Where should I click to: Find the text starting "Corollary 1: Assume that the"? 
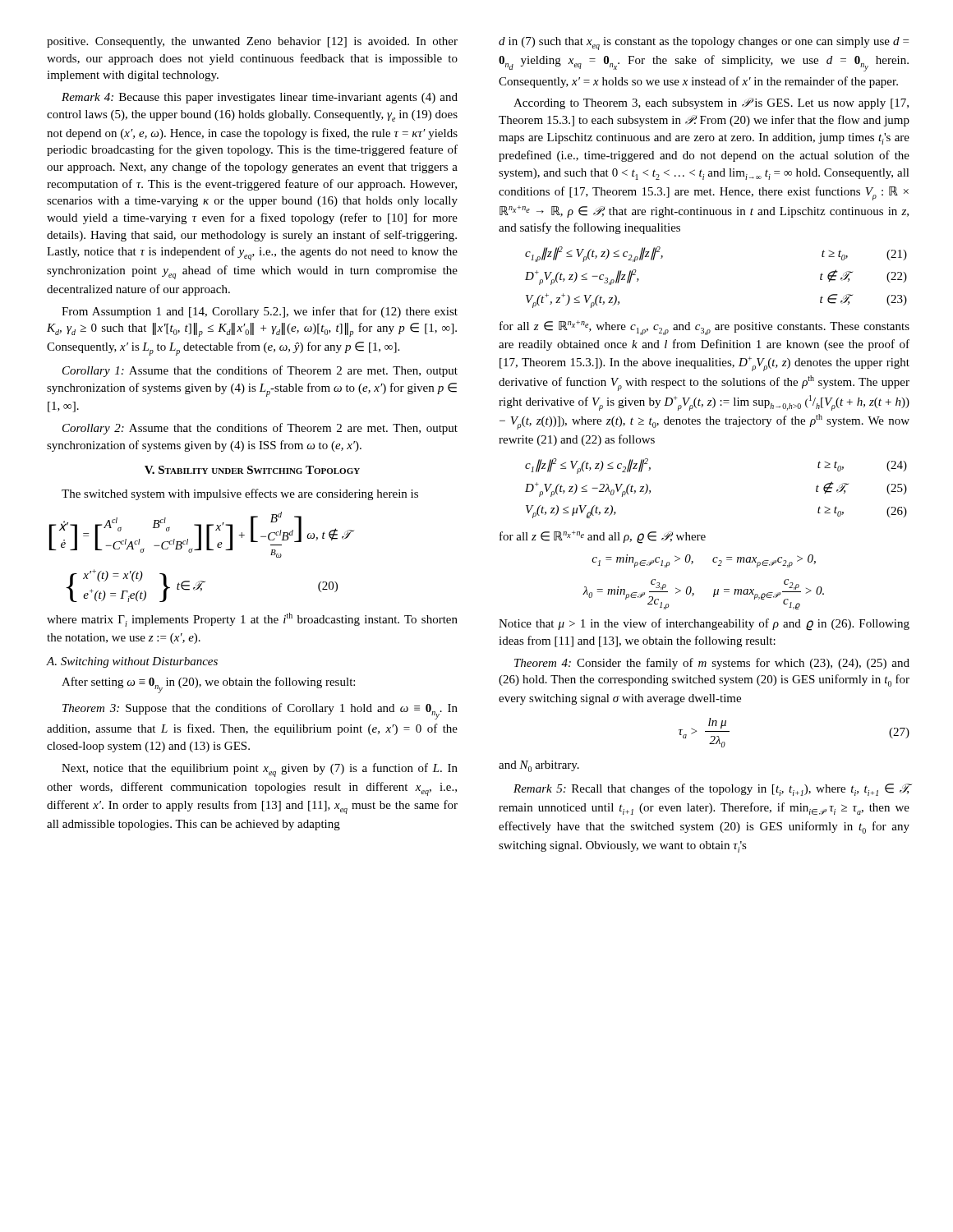coord(252,388)
